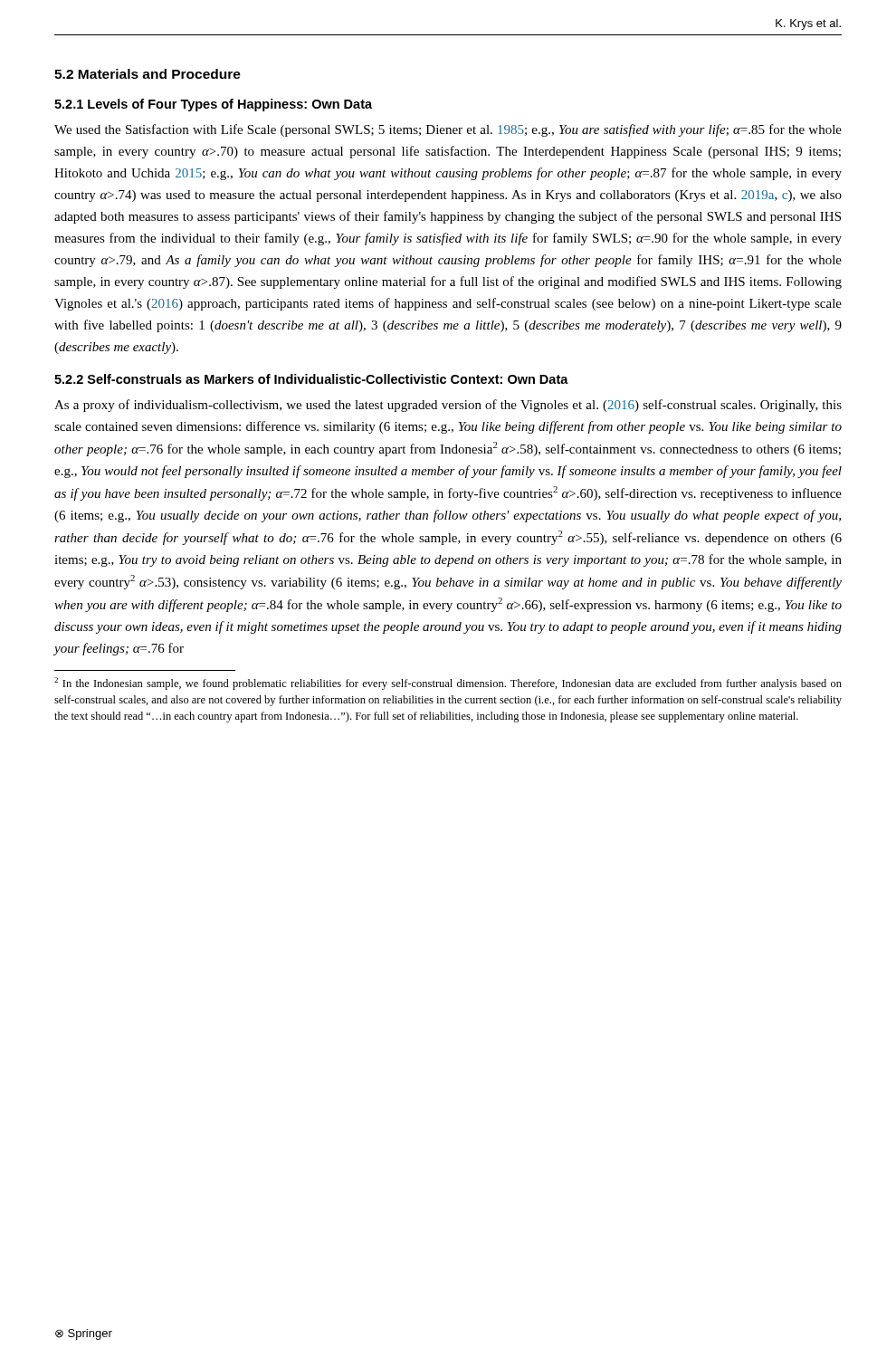Navigate to the passage starting "2 In the Indonesian"
Viewport: 896px width, 1358px height.
point(448,699)
